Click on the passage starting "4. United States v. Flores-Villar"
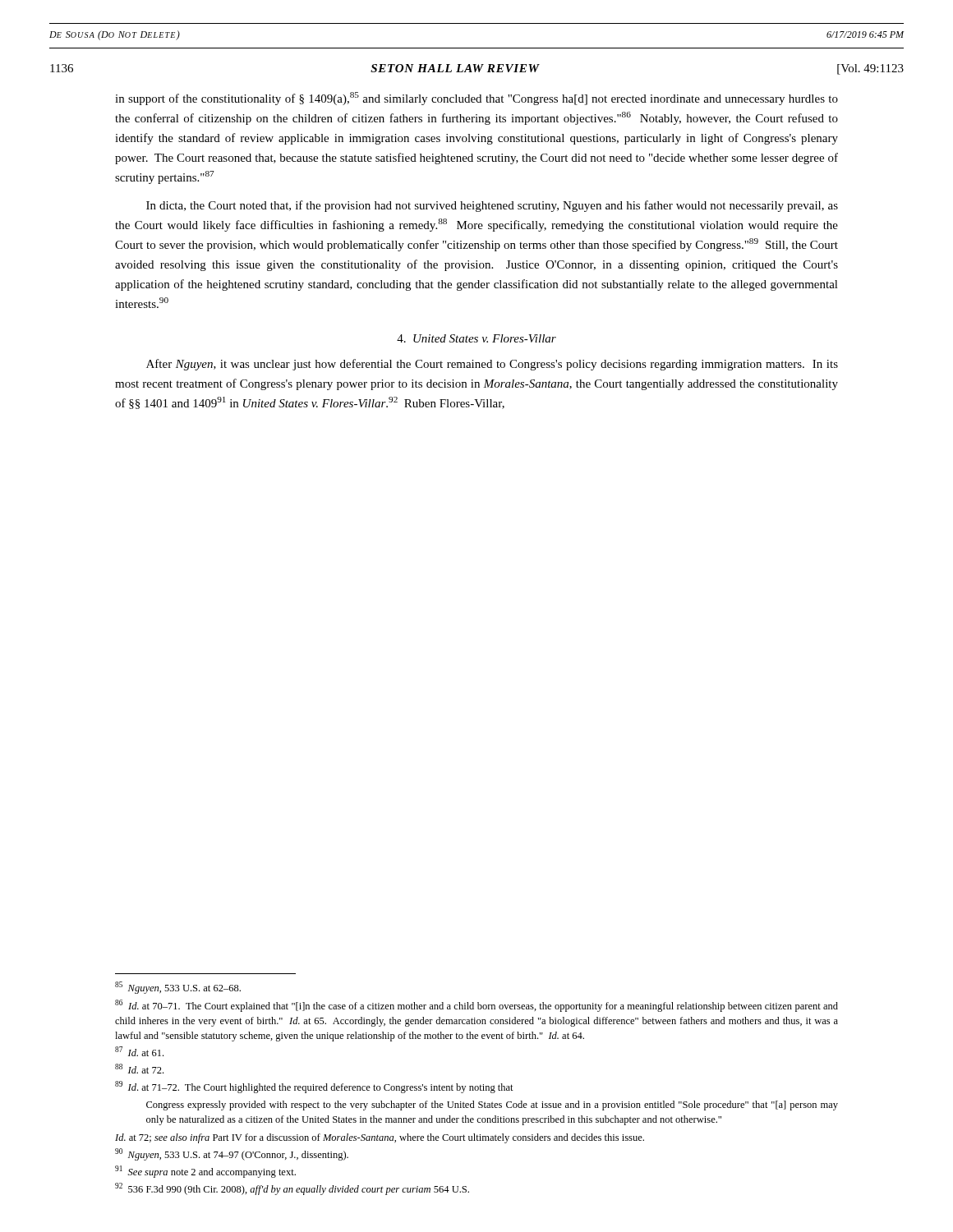953x1232 pixels. 476,338
